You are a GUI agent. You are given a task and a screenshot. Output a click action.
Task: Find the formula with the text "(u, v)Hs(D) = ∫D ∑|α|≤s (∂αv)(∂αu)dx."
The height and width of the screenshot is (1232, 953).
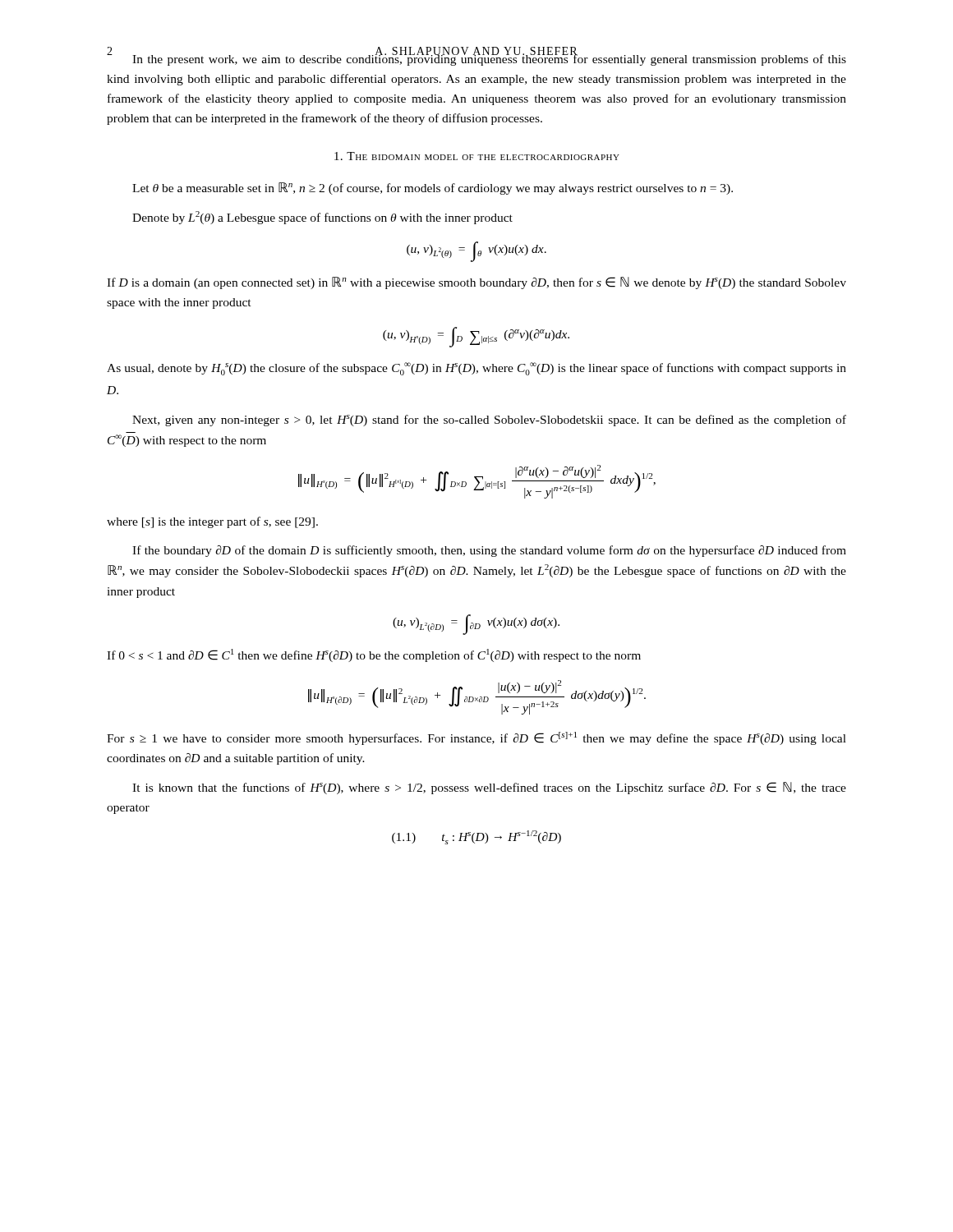[476, 335]
